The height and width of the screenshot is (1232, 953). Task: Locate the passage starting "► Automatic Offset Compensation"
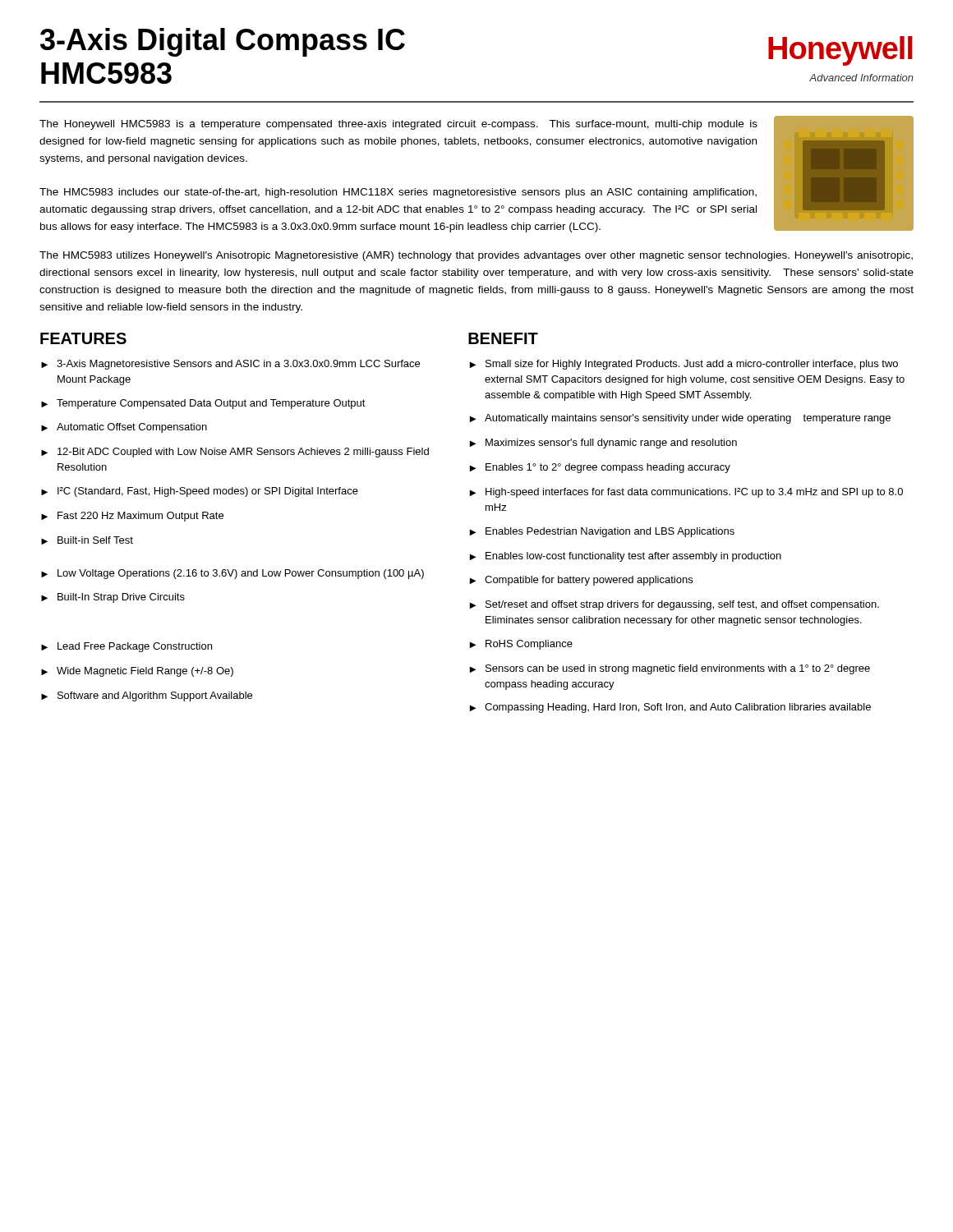click(x=124, y=428)
